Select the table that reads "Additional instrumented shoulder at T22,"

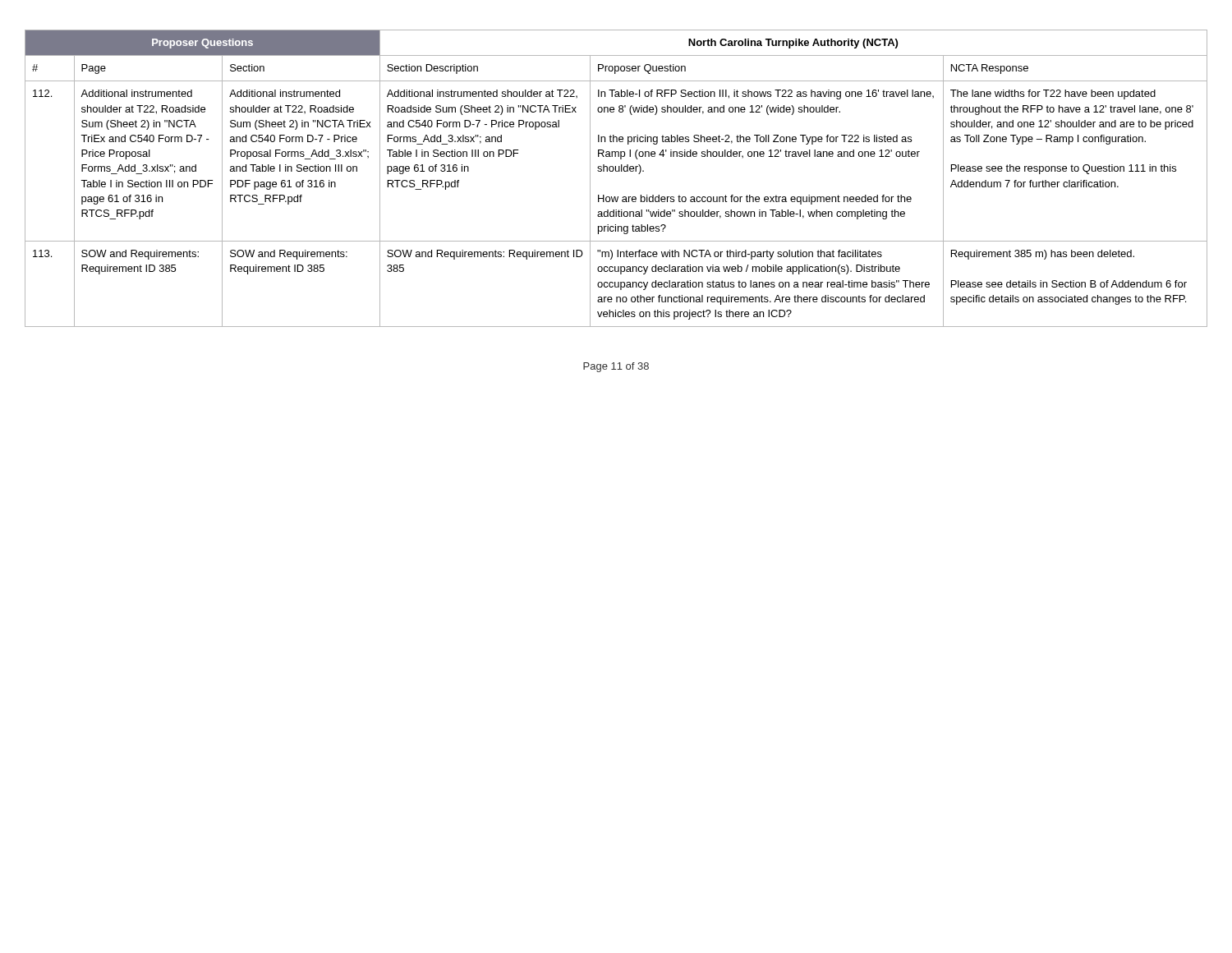(616, 178)
